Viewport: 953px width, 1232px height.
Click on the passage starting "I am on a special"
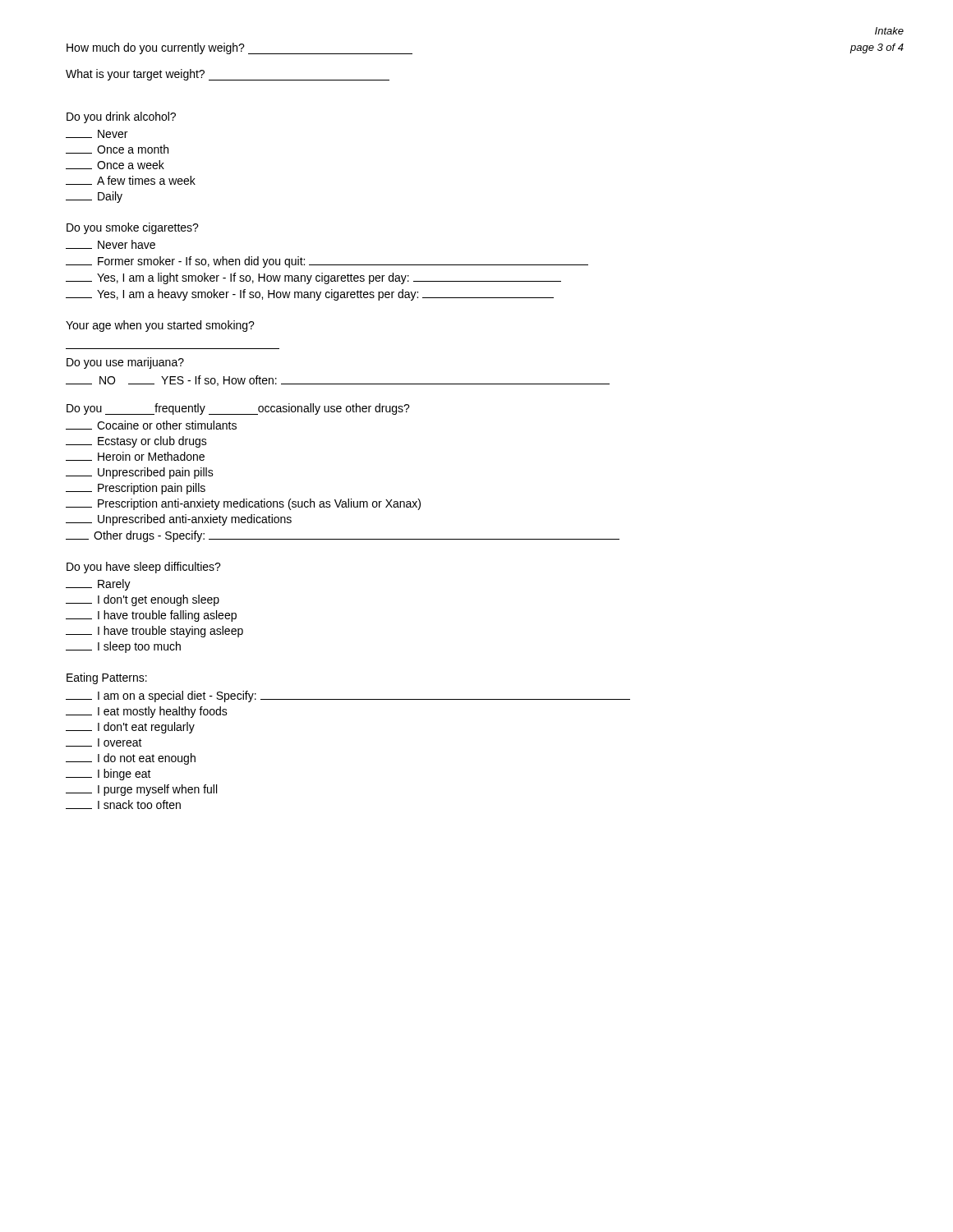tap(348, 695)
